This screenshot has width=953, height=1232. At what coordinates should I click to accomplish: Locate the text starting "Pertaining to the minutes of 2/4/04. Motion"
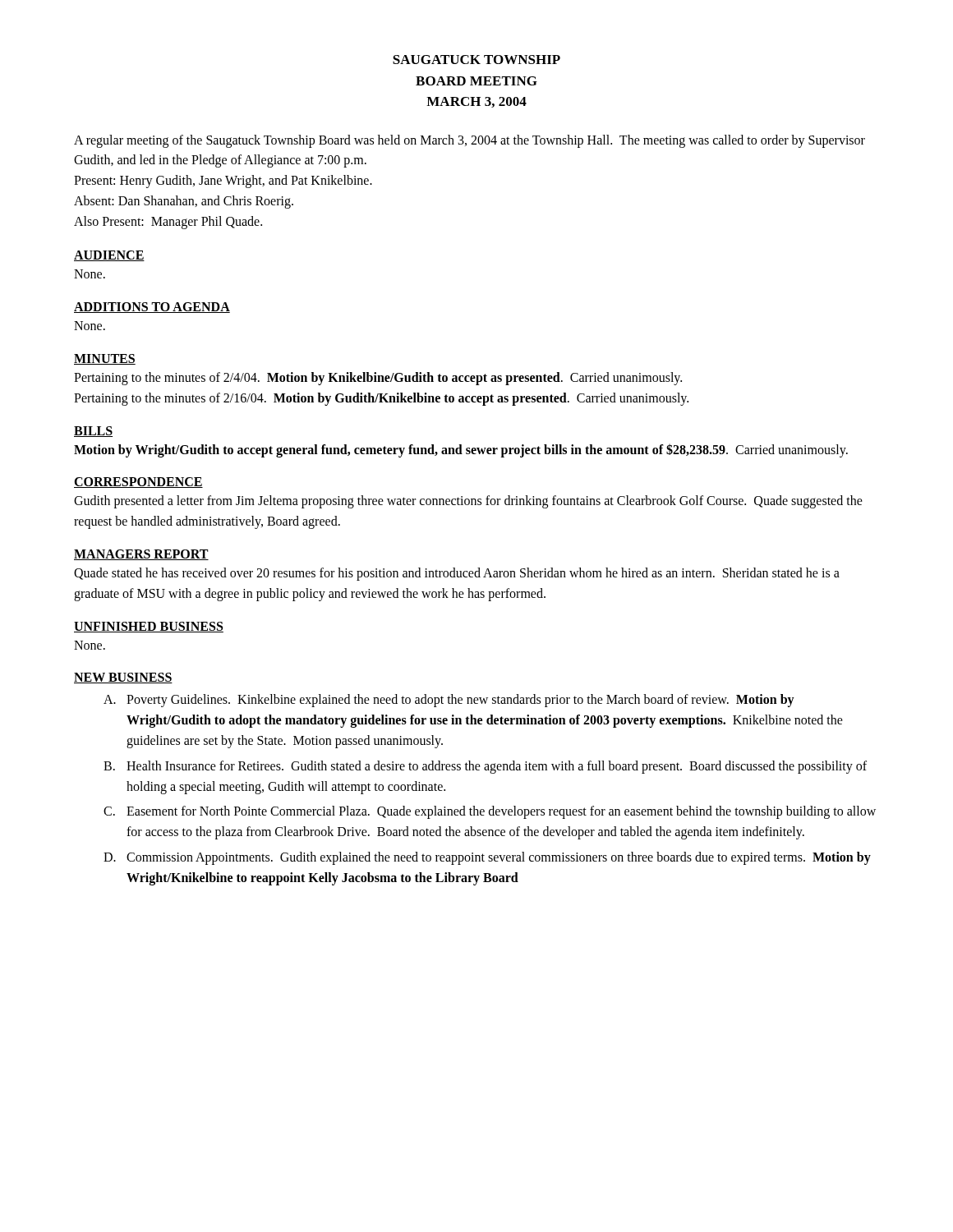point(382,388)
